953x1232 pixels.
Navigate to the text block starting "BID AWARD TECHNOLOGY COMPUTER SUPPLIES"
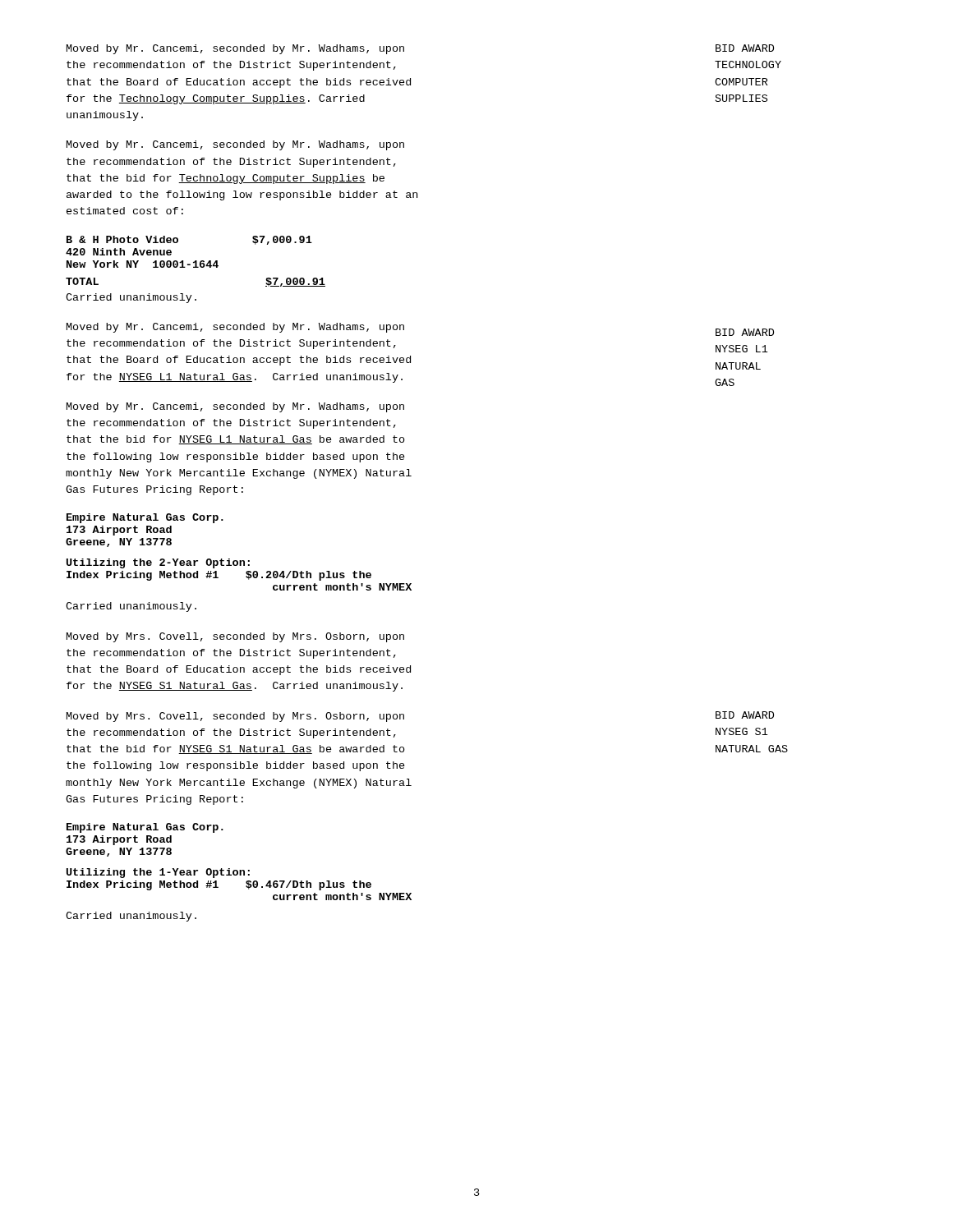(x=748, y=74)
